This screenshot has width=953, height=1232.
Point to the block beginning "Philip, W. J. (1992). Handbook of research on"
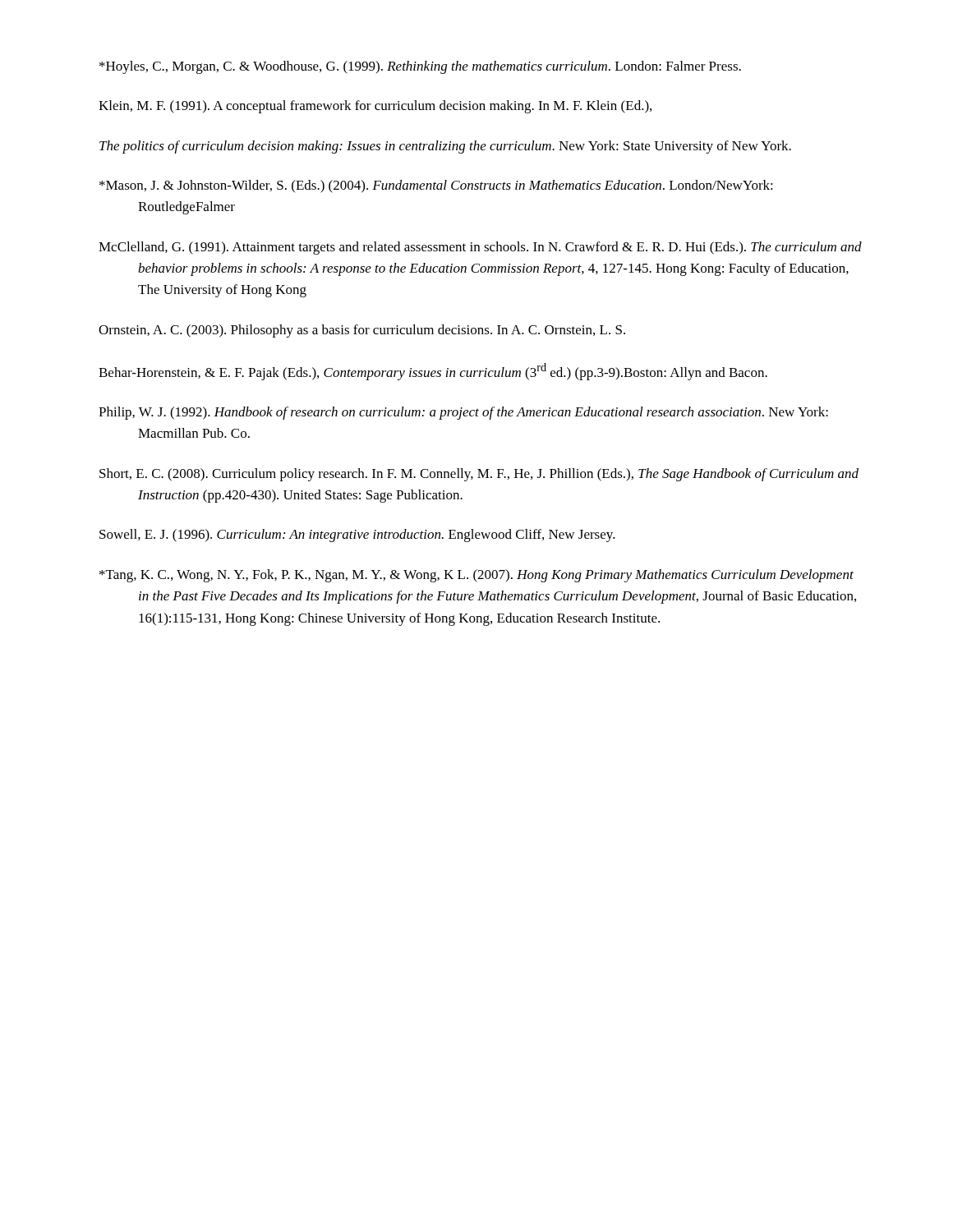(500, 423)
